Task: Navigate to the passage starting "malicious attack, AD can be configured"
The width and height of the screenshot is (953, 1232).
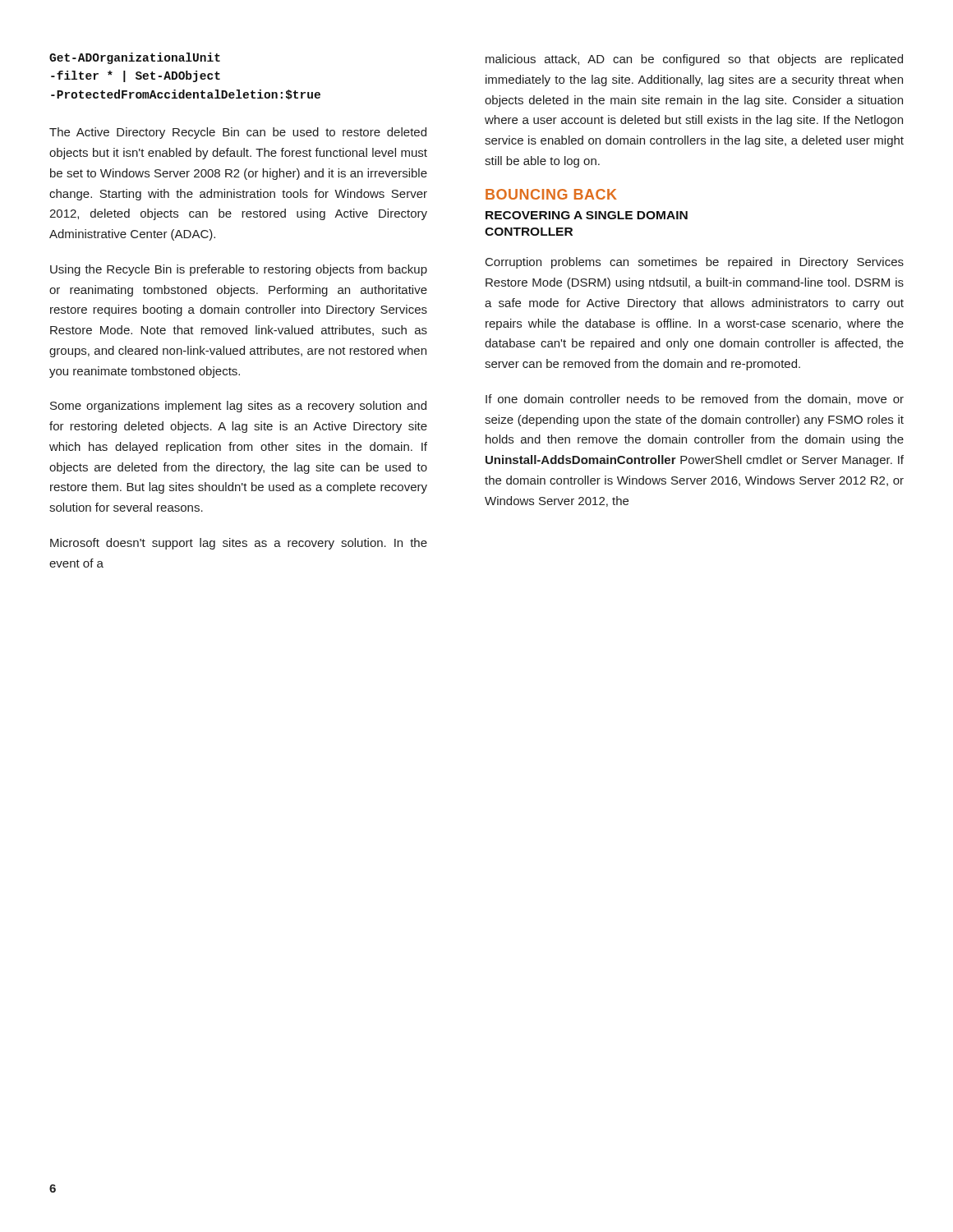Action: click(x=694, y=110)
